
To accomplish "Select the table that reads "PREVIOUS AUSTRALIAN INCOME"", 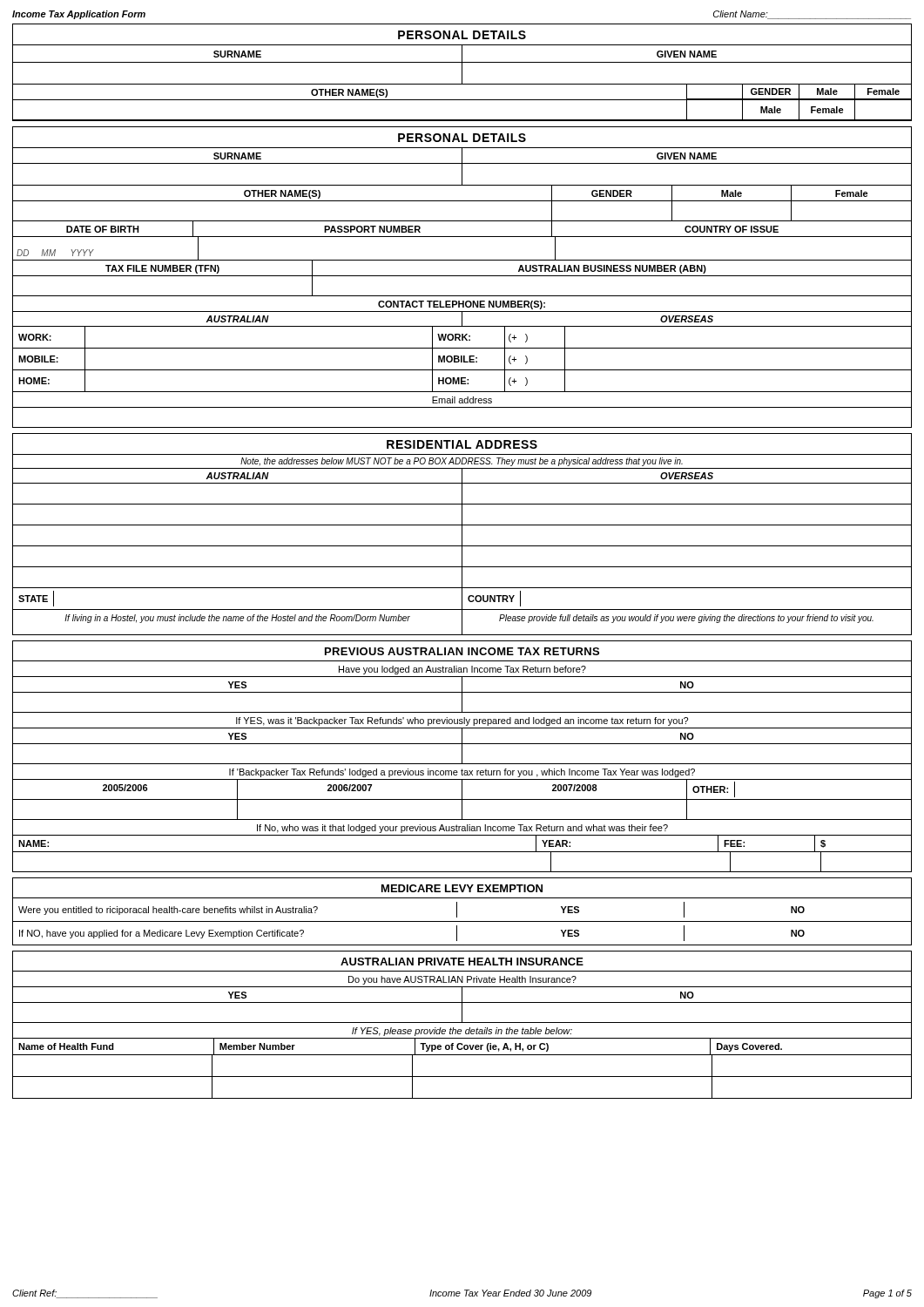I will pos(462,756).
